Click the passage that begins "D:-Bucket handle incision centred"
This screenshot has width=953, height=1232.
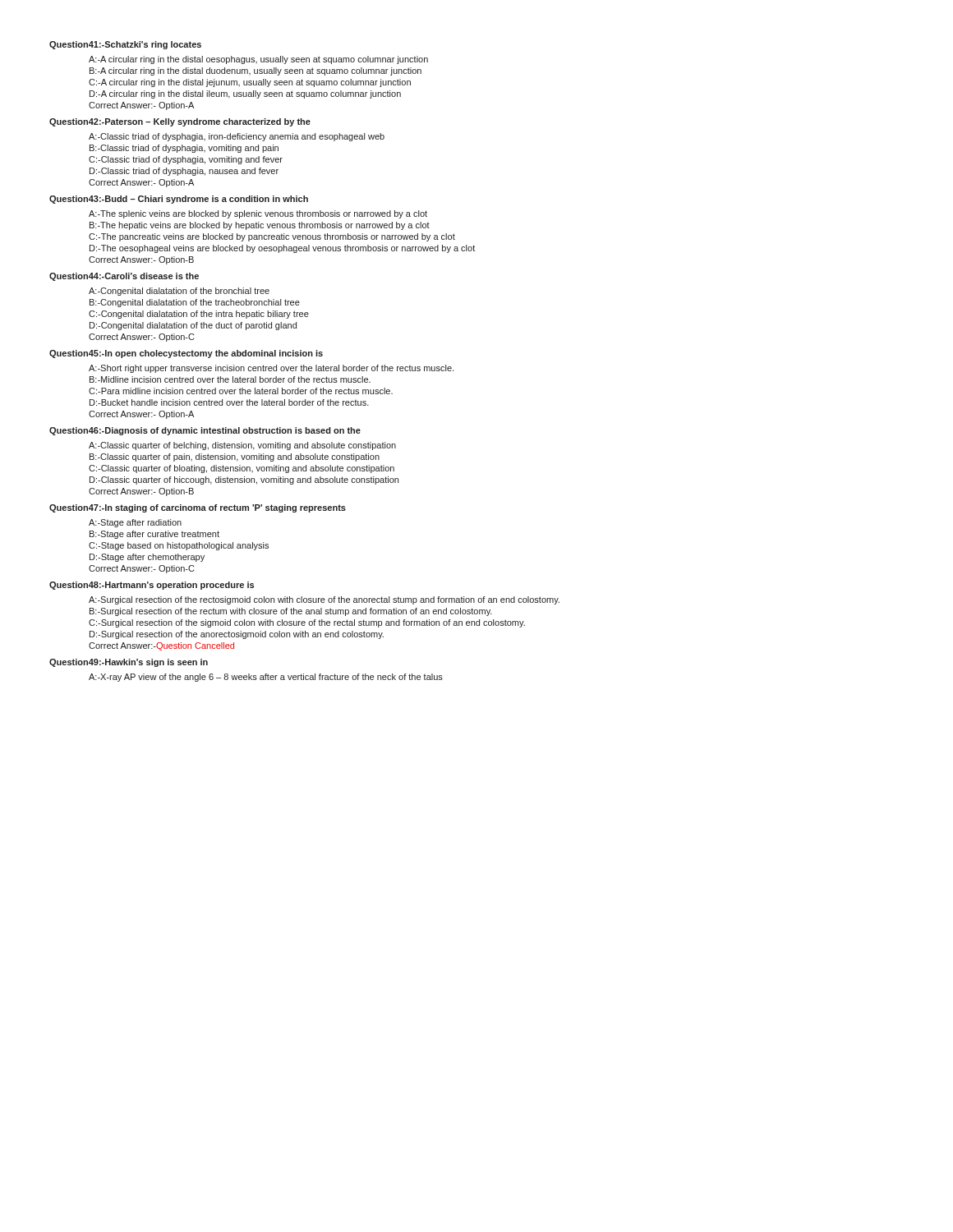tap(229, 402)
